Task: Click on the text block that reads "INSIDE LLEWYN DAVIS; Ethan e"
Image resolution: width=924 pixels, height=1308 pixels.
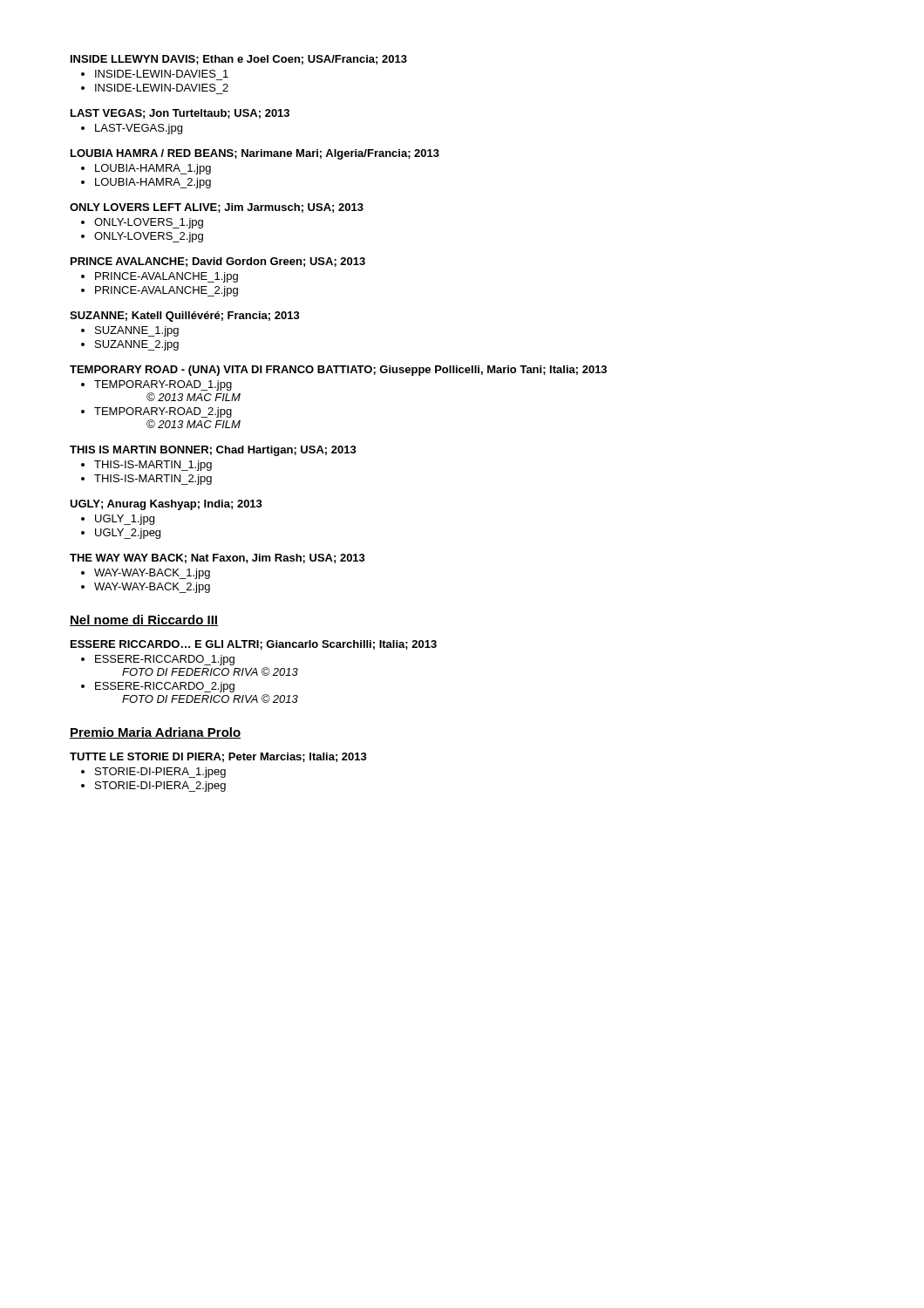Action: (239, 60)
